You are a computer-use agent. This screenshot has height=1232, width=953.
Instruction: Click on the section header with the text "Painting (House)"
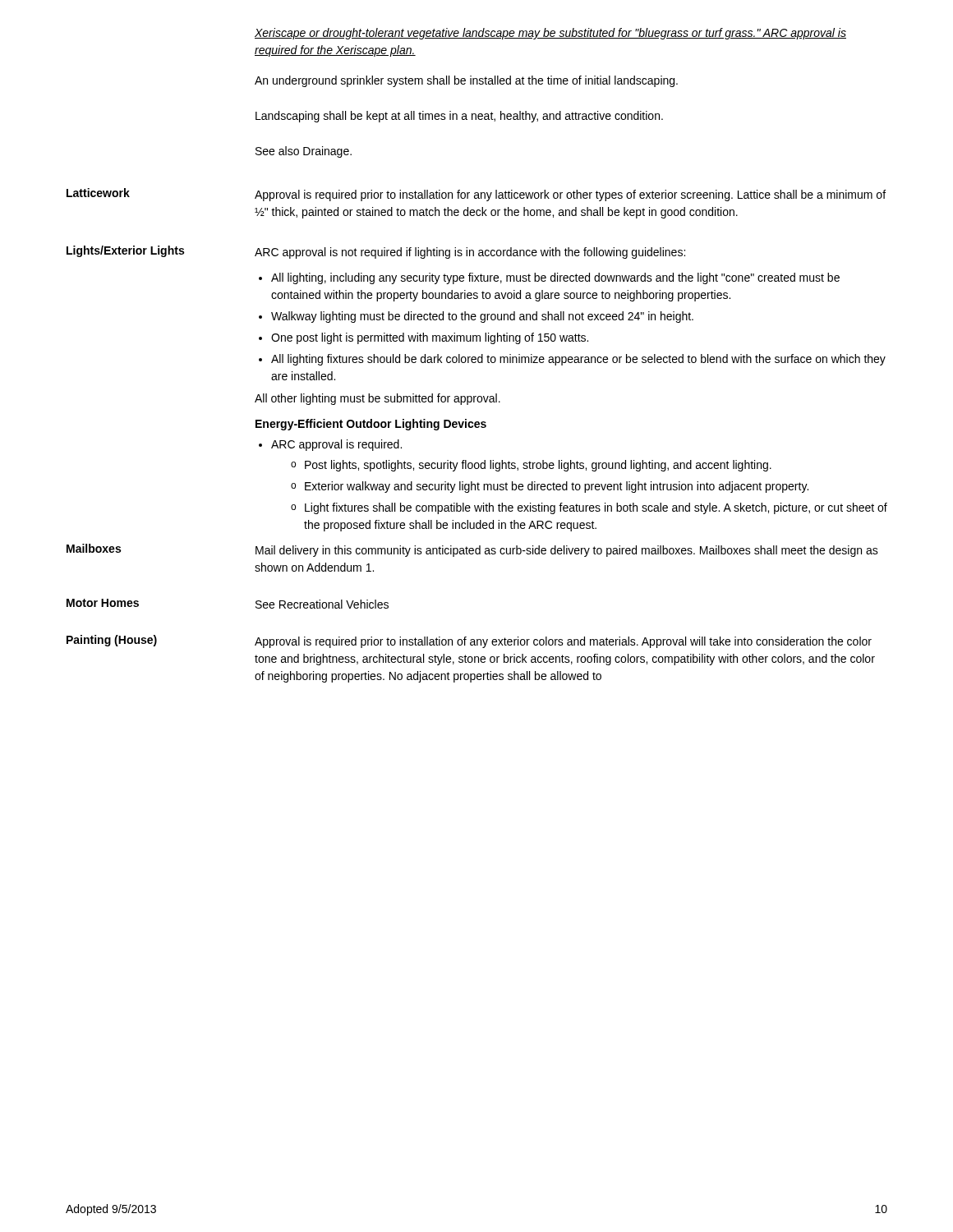111,640
